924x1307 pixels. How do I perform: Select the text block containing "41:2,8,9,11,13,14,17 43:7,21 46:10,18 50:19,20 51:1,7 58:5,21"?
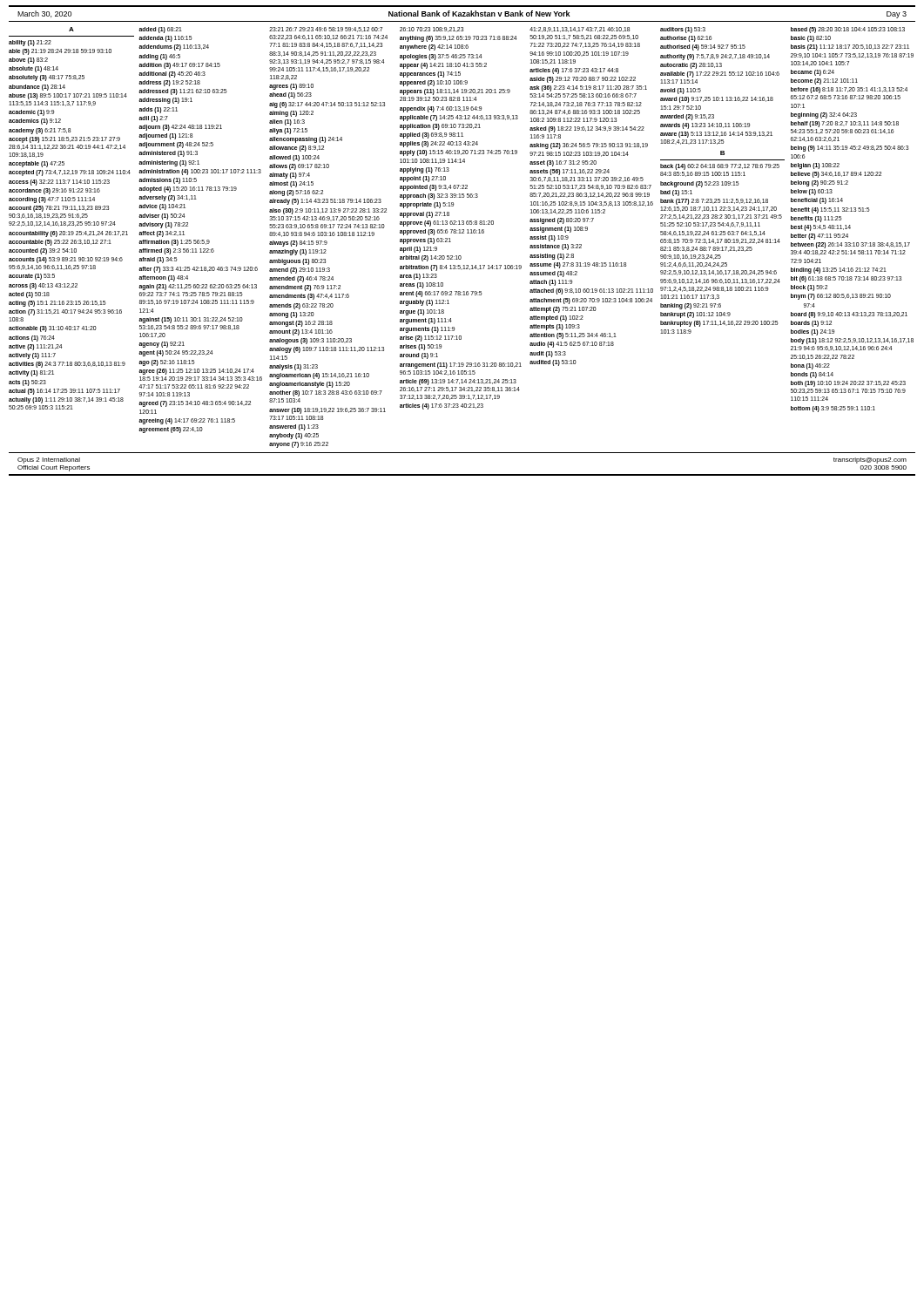(592, 196)
